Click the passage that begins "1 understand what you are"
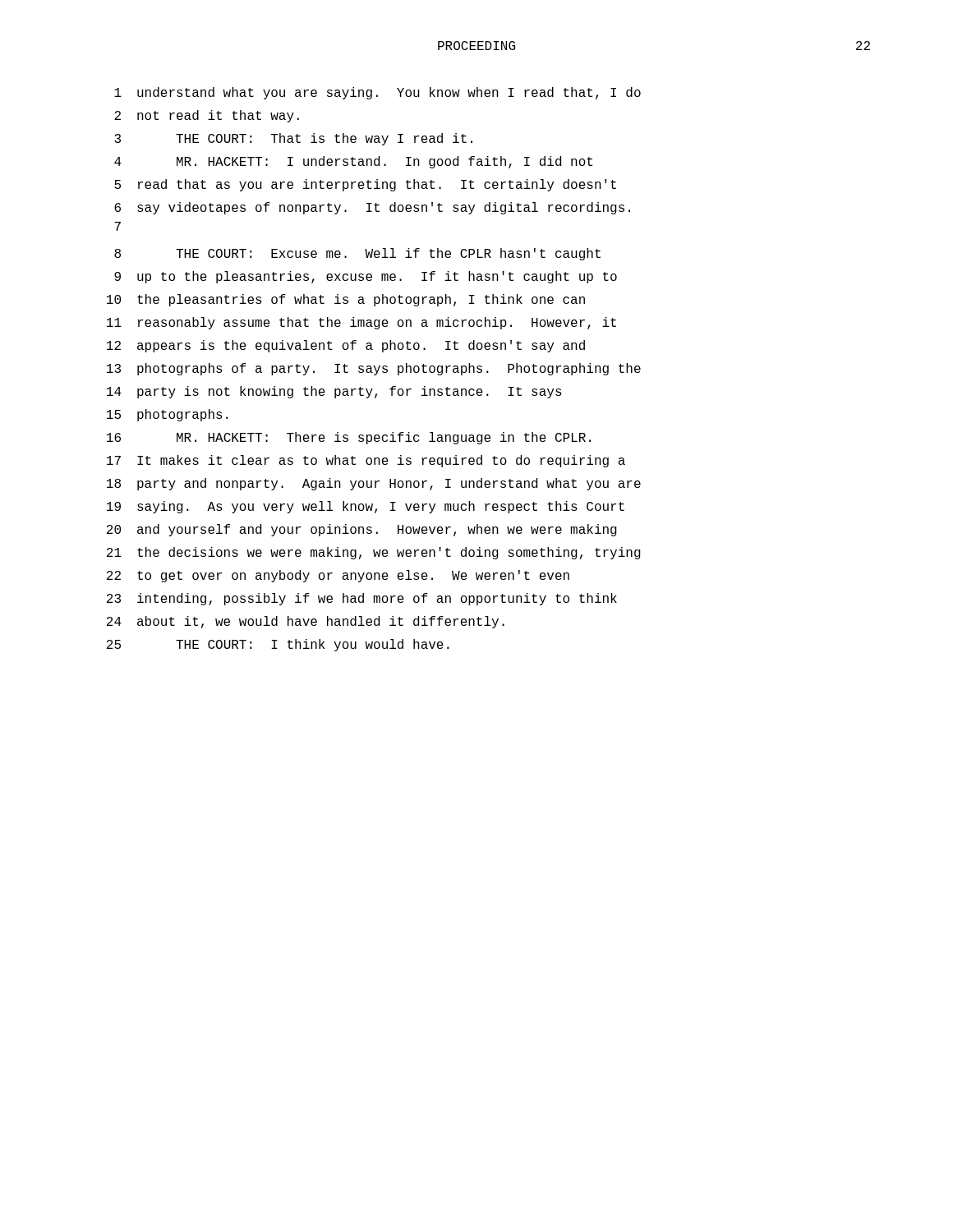Viewport: 953px width, 1232px height. pos(476,370)
